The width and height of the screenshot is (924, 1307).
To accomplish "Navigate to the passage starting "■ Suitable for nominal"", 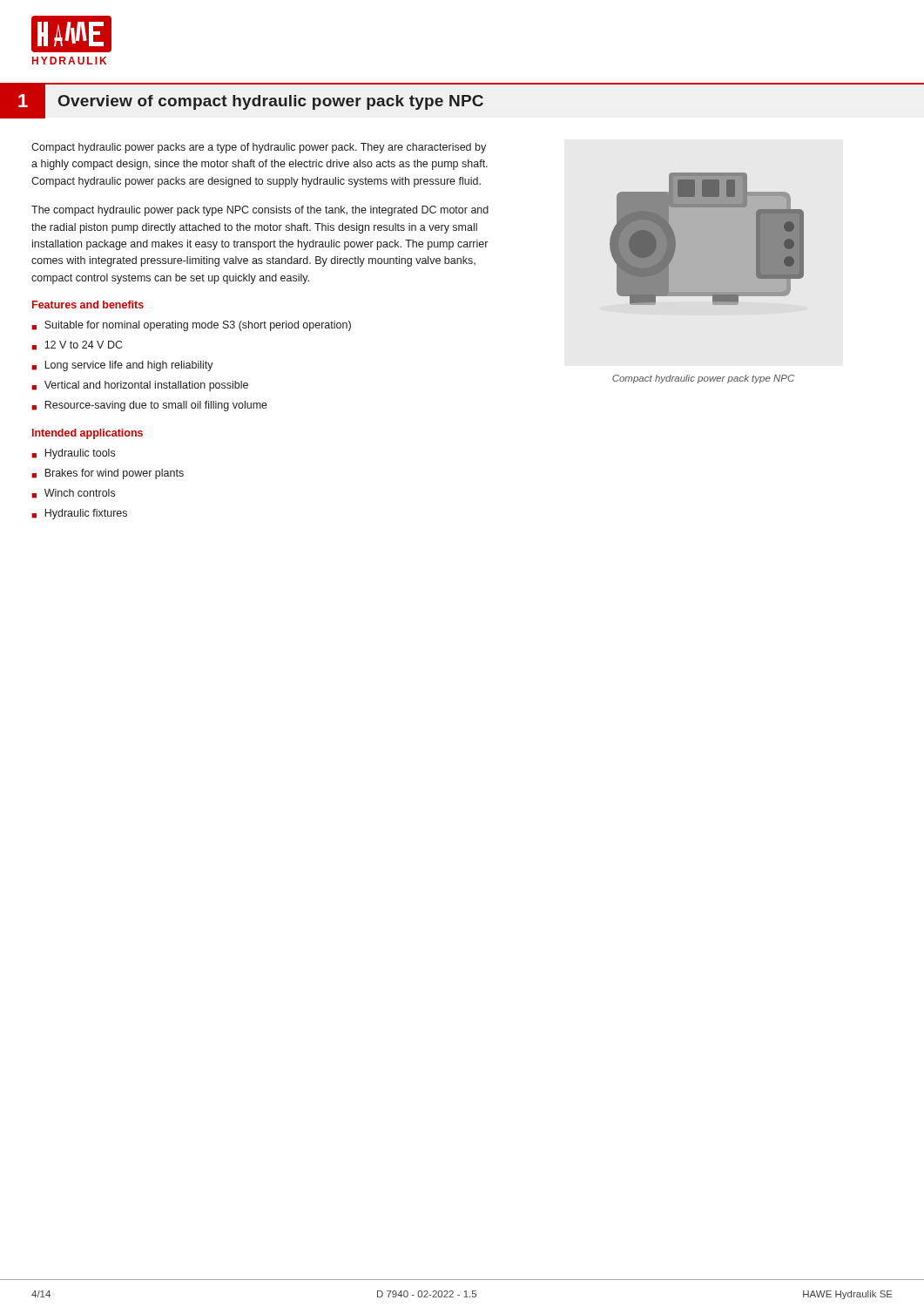I will 191,326.
